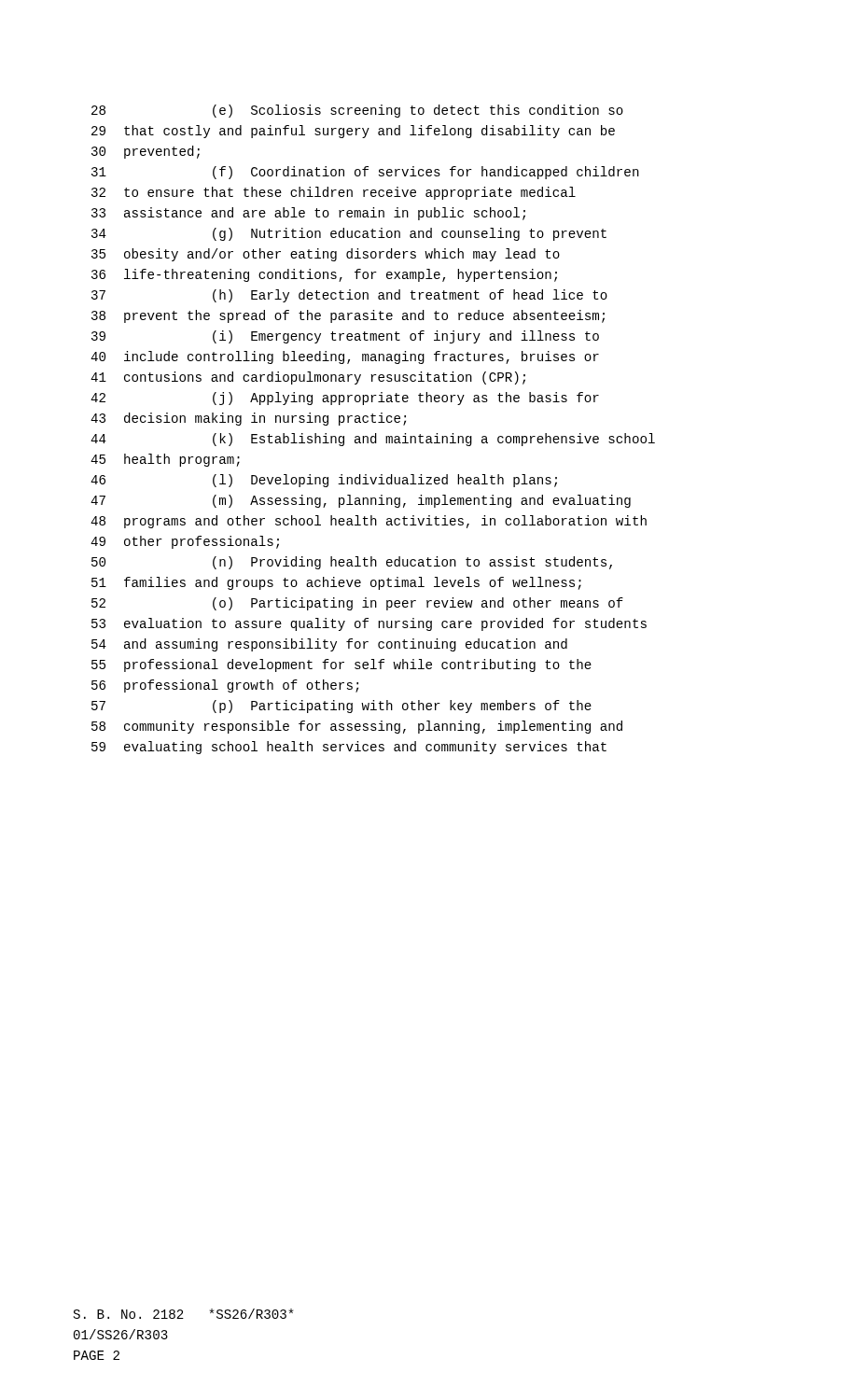Point to the region starting "52 (o) Participating in peer review and other"

425,645
